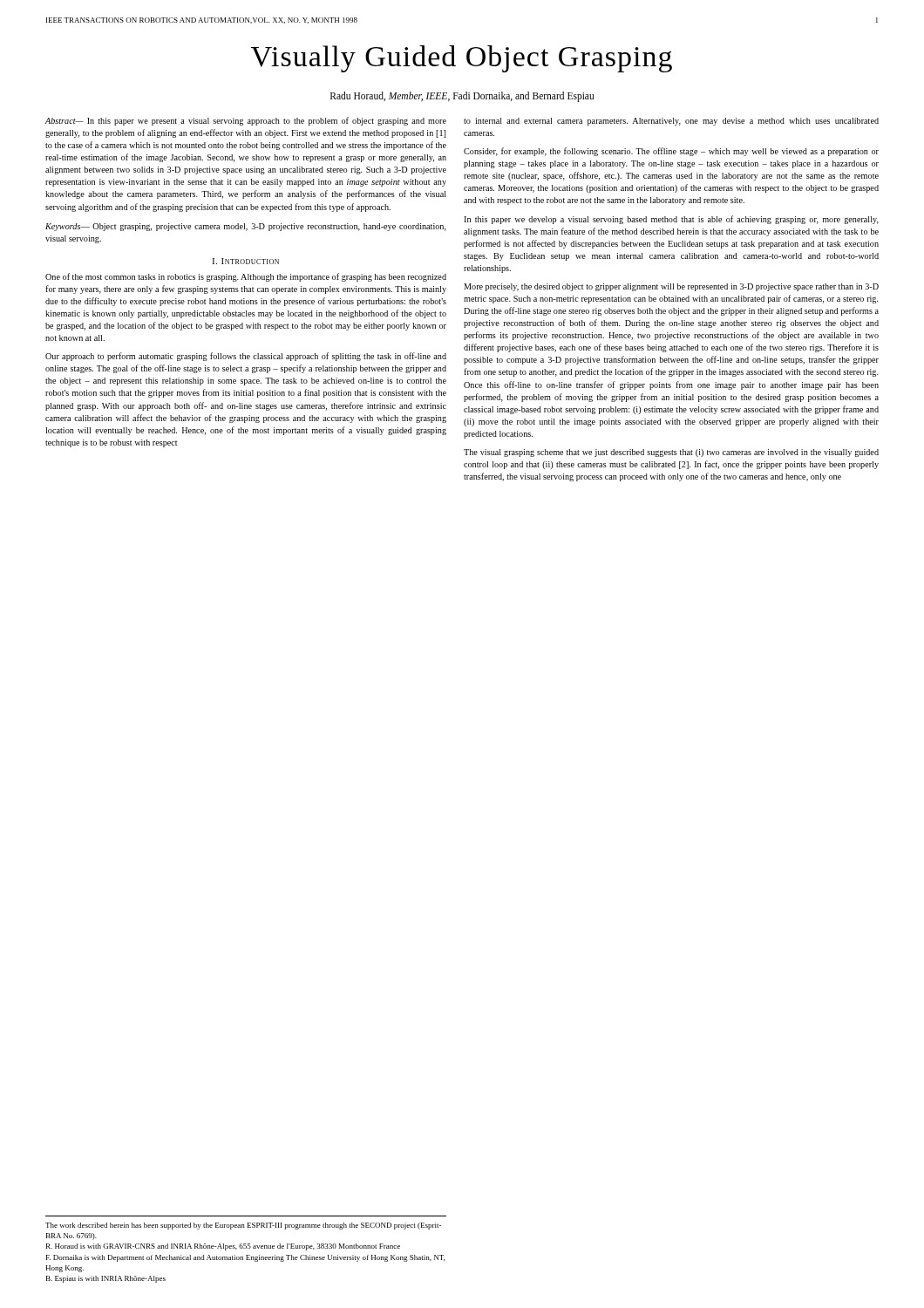Navigate to the passage starting "Abstract— In this paper we"
The height and width of the screenshot is (1308, 924).
(246, 164)
